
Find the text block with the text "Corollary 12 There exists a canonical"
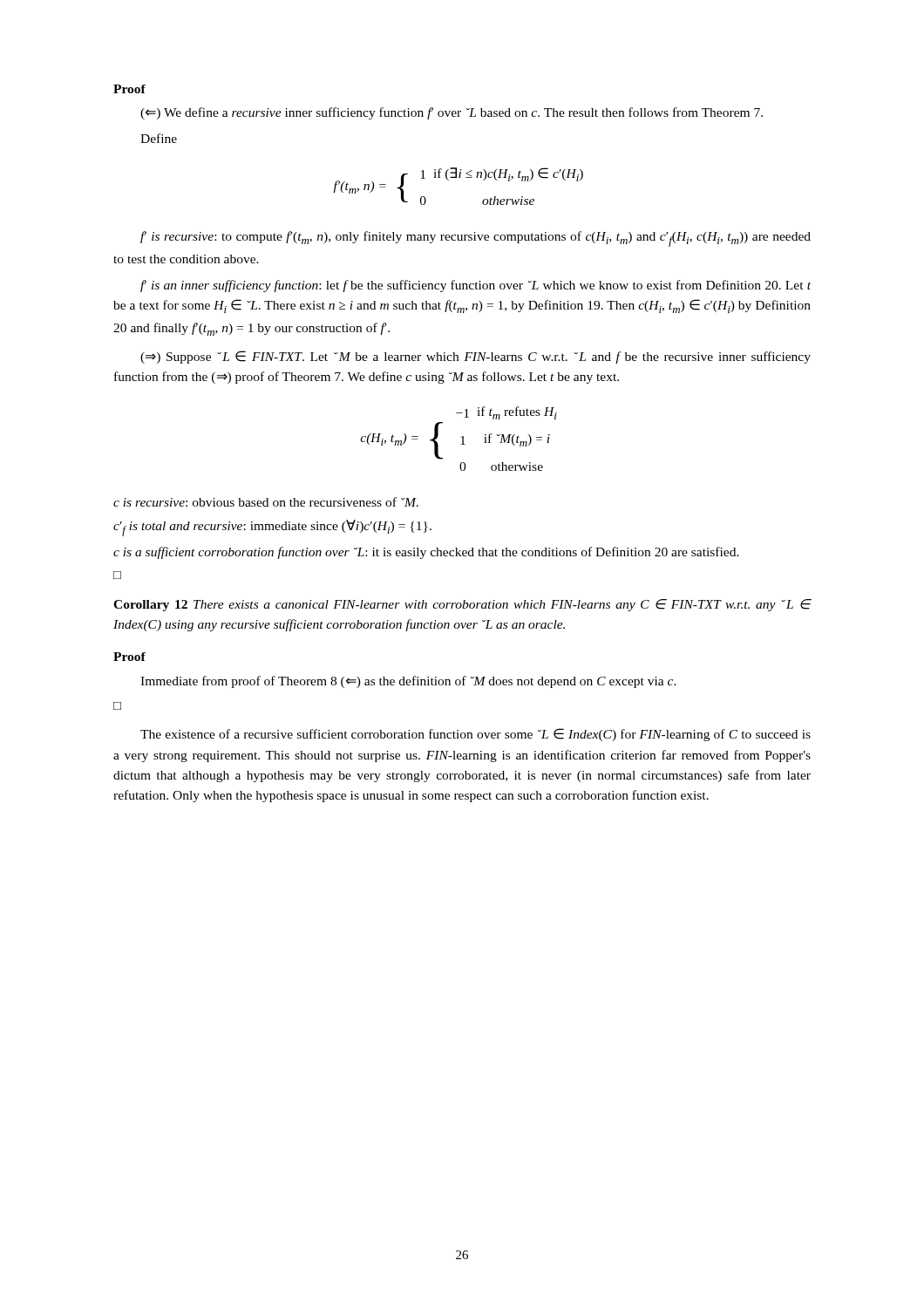(x=462, y=614)
